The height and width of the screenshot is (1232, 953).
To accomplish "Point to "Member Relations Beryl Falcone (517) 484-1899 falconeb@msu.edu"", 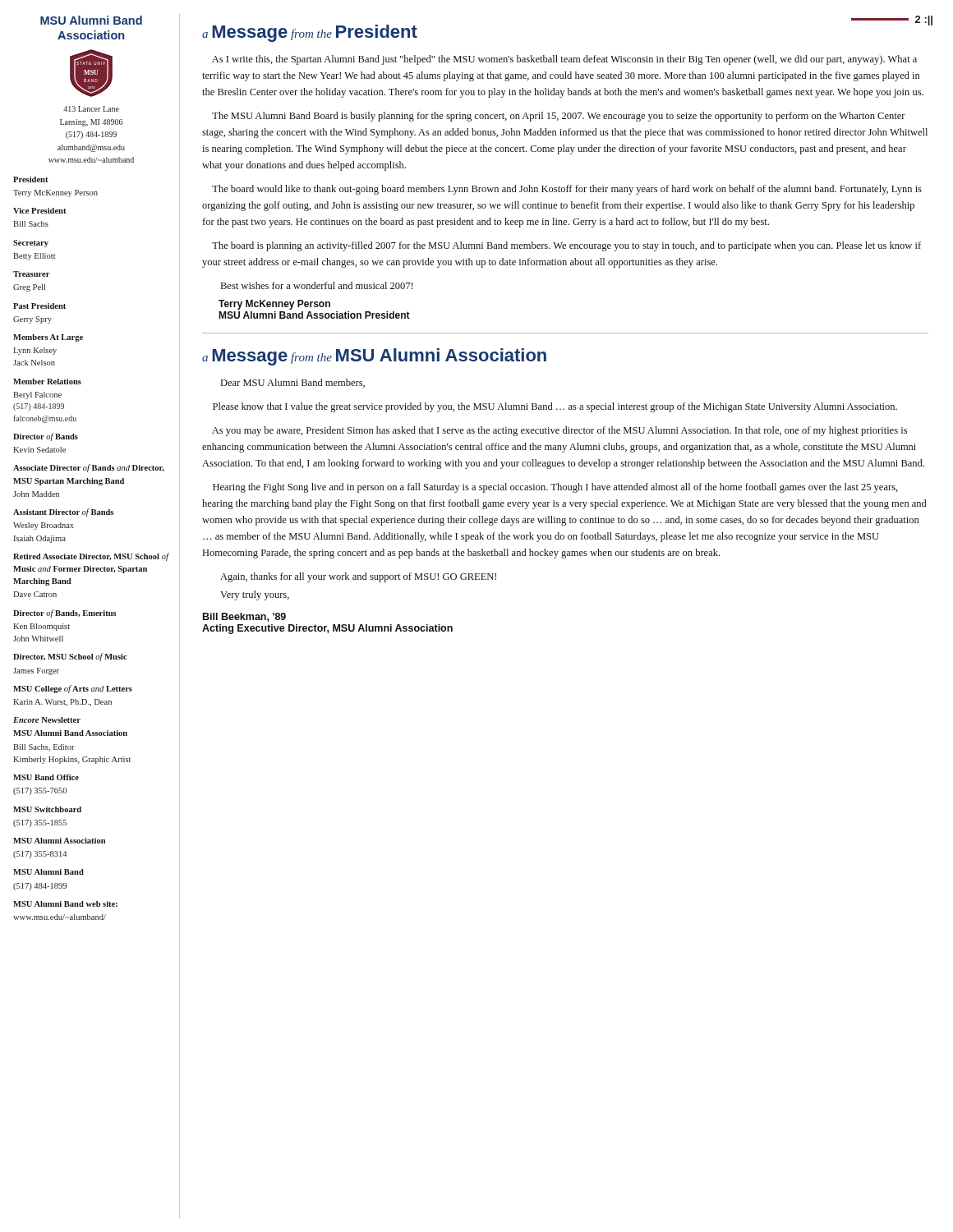I will pos(47,382).
